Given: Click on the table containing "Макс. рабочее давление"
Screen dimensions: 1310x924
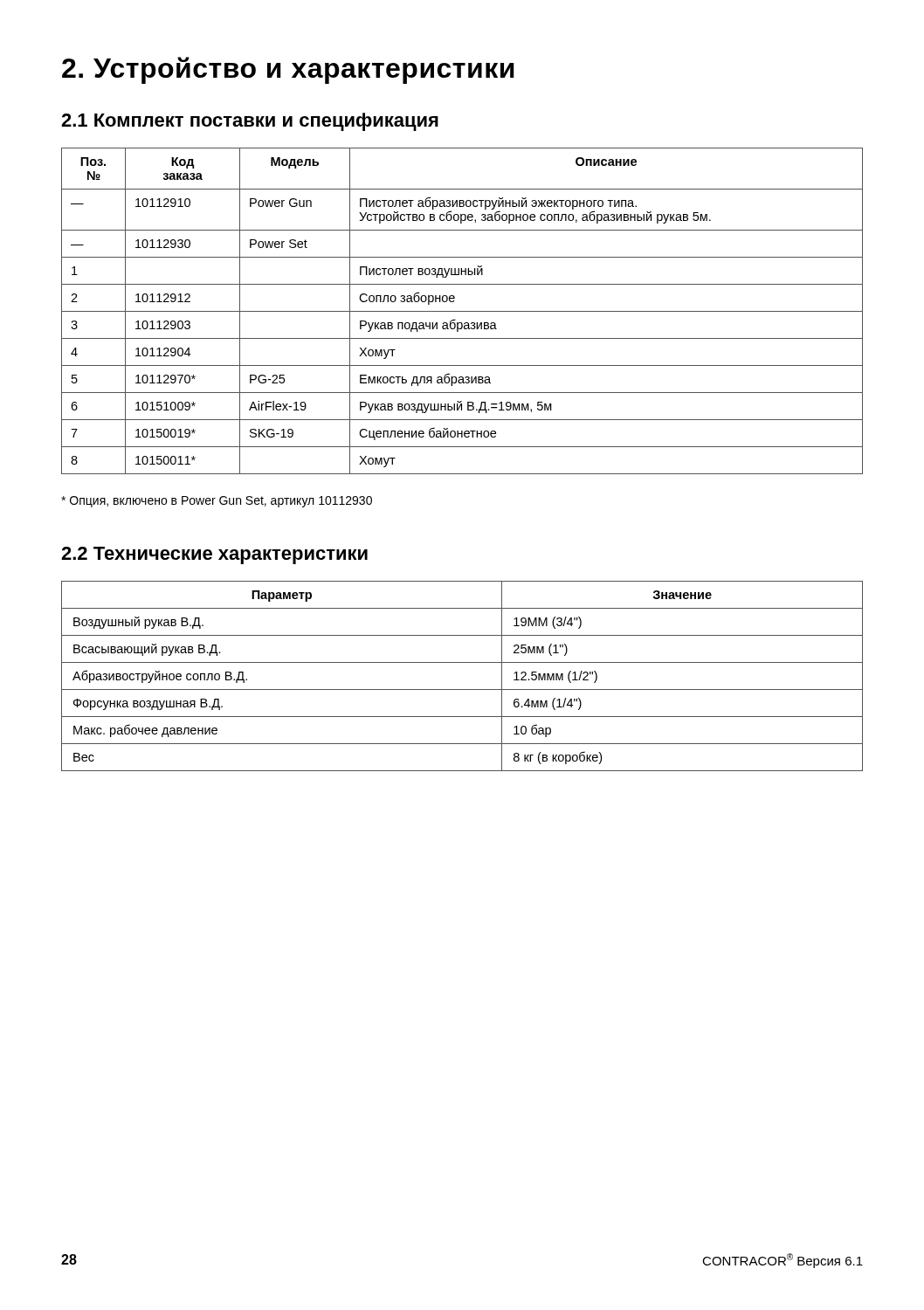Looking at the screenshot, I should 462,676.
